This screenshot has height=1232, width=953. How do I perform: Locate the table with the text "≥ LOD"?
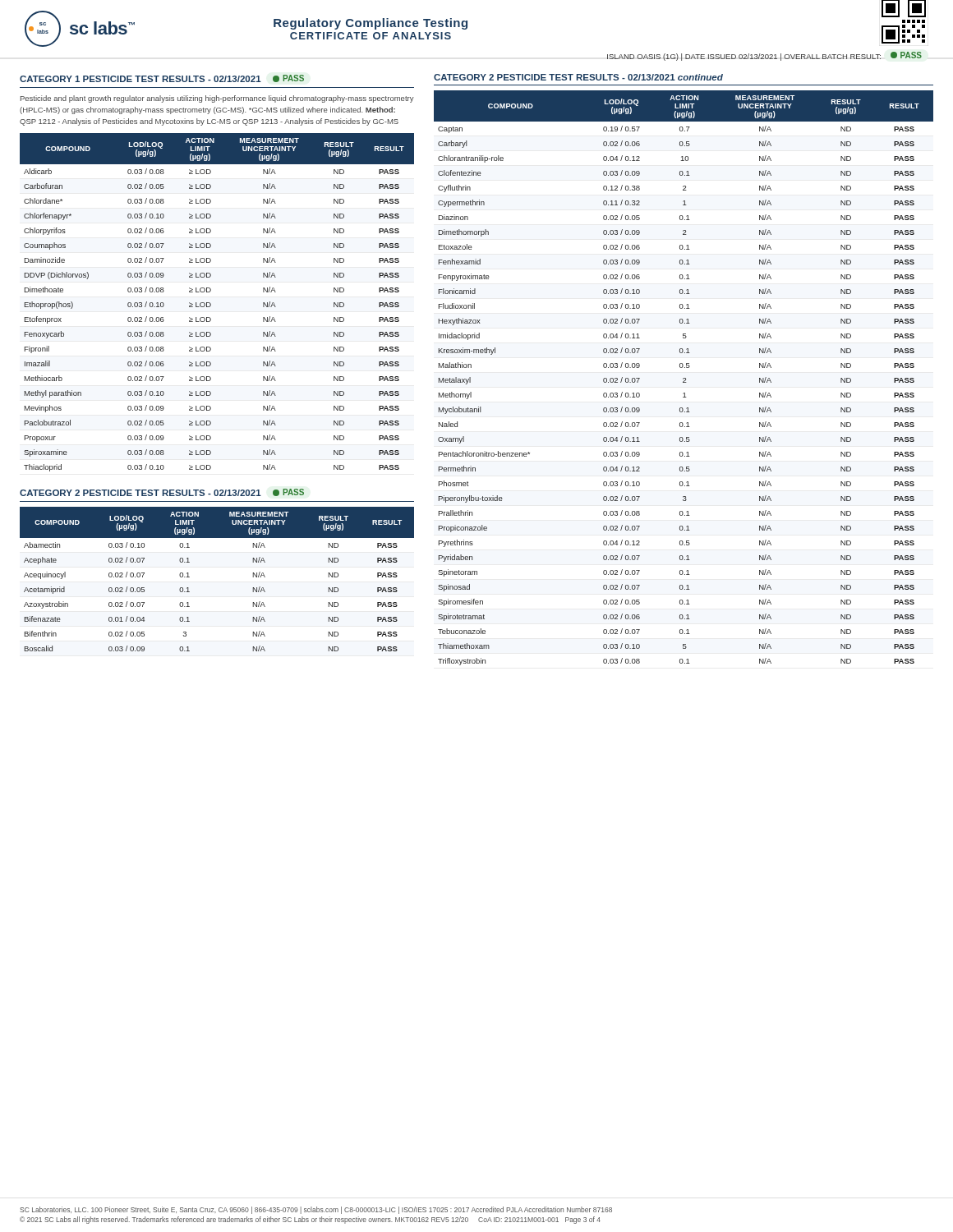coord(217,304)
